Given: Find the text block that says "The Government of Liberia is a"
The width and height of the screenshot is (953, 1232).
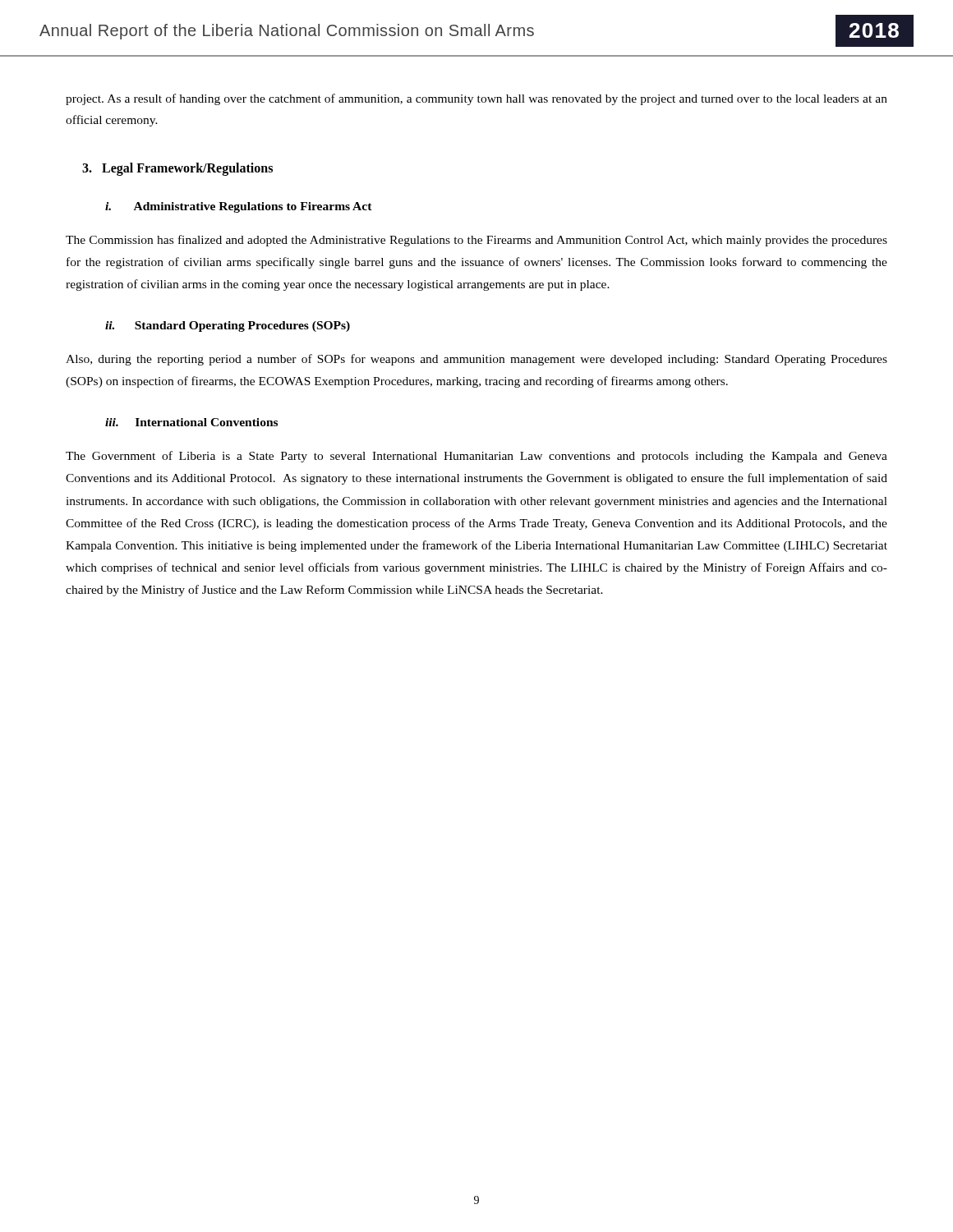Looking at the screenshot, I should 476,522.
